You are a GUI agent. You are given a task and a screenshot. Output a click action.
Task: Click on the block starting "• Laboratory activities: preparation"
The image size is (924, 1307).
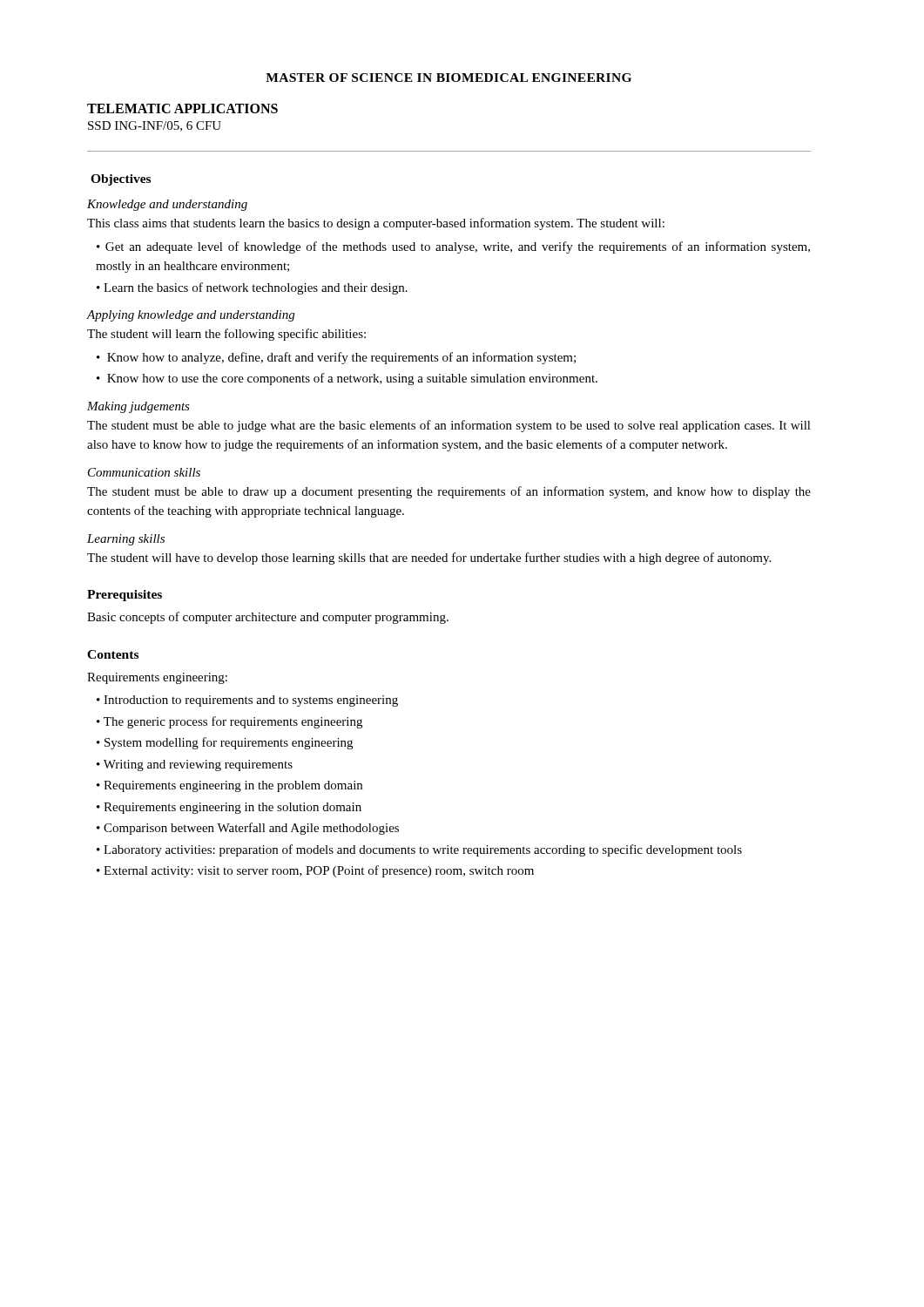click(x=419, y=849)
